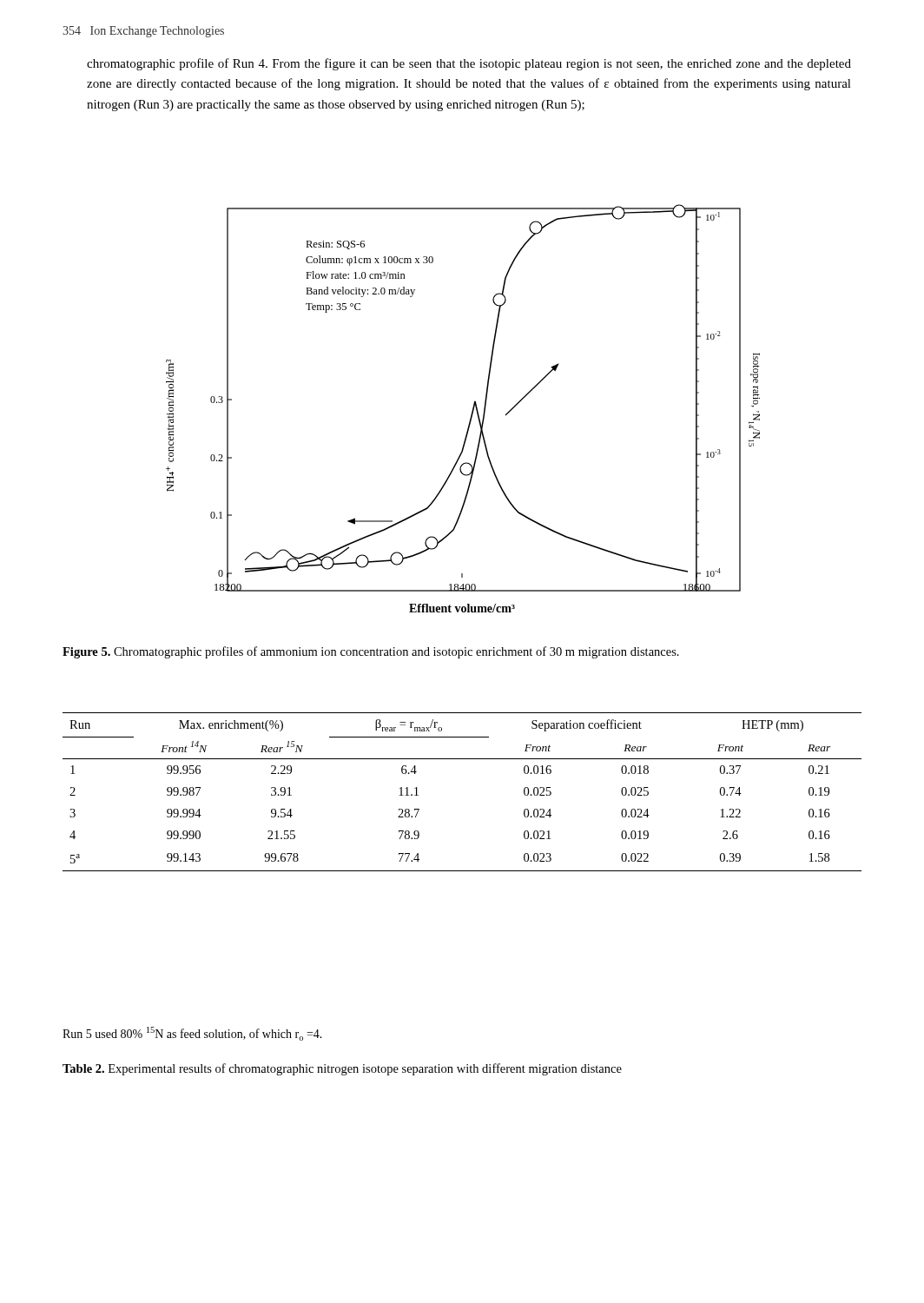The image size is (924, 1303).
Task: Locate the text starting "Run 5 used 80% 15N as"
Action: [x=193, y=1034]
